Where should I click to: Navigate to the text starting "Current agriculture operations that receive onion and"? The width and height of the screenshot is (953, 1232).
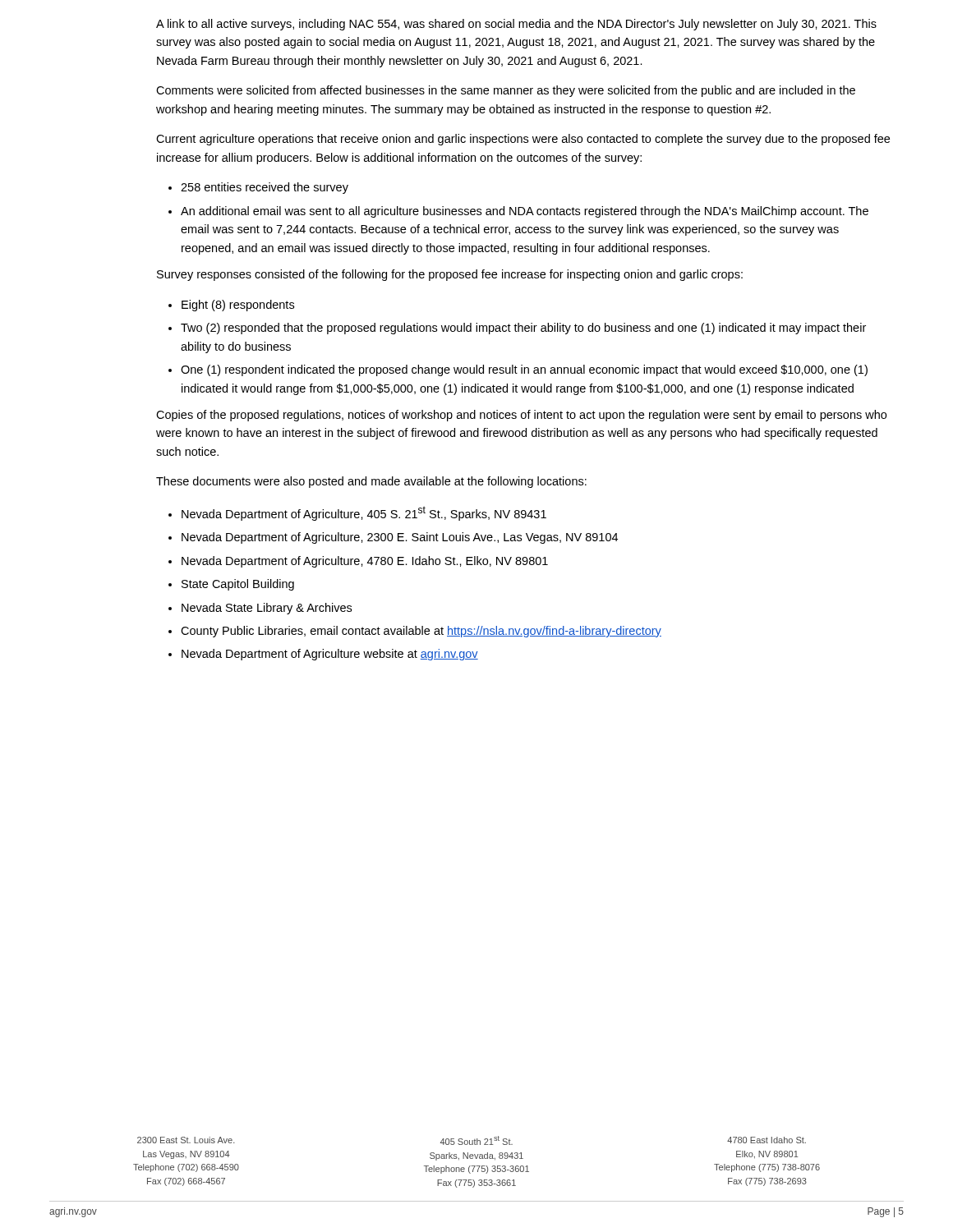[523, 148]
